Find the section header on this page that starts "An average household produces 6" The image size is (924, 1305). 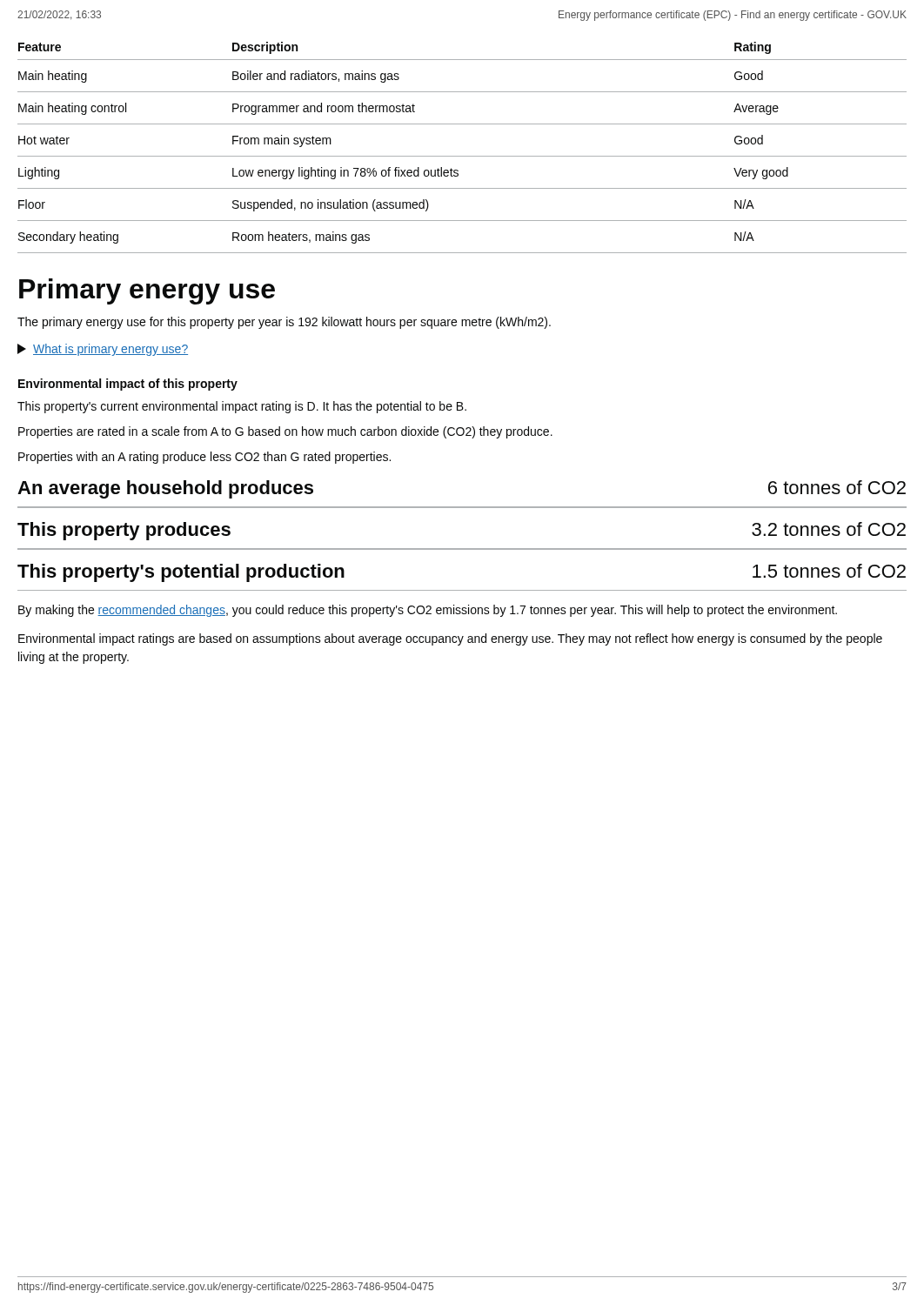[x=167, y=489]
